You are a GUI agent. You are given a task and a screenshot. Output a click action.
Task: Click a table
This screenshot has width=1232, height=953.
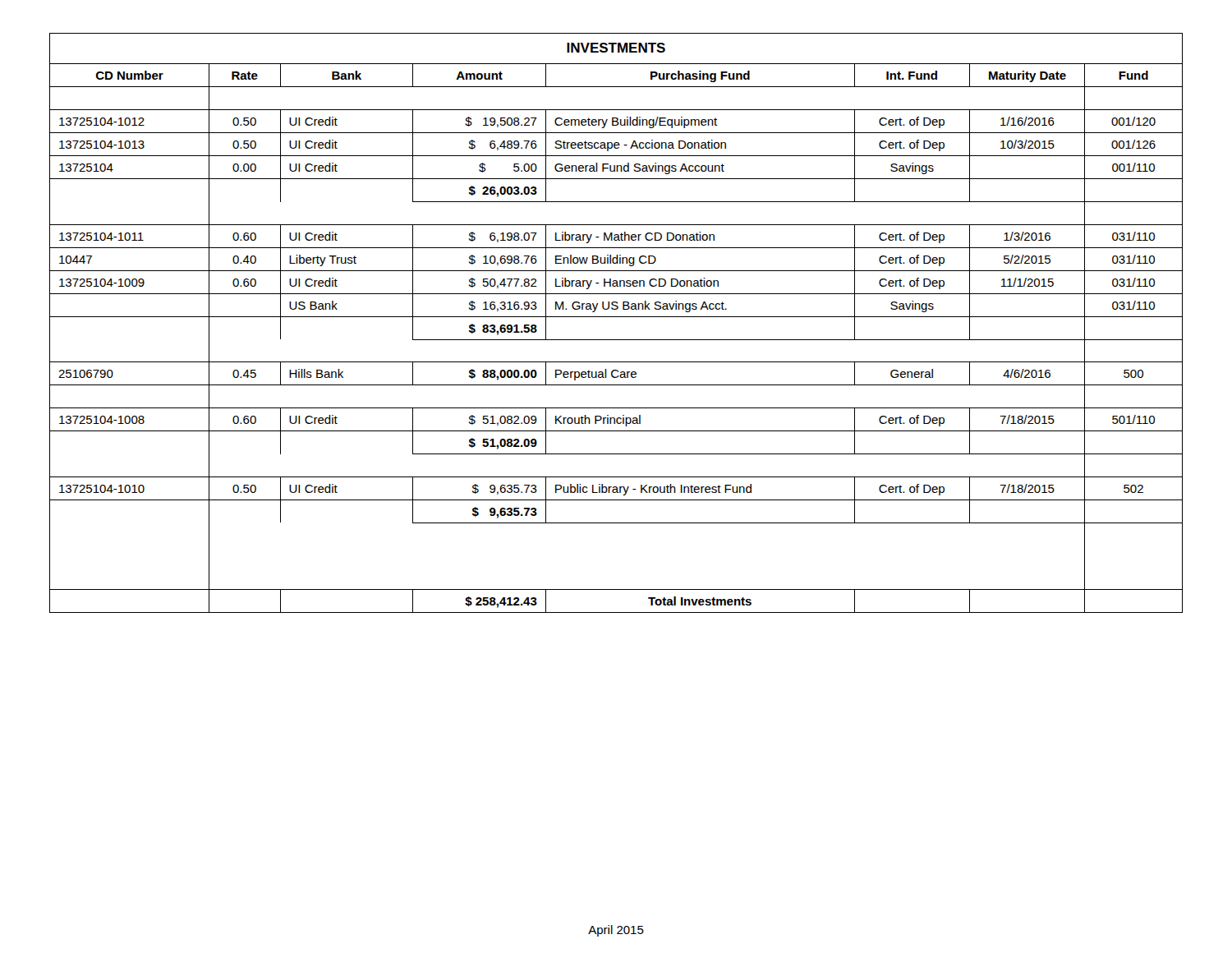pos(616,323)
